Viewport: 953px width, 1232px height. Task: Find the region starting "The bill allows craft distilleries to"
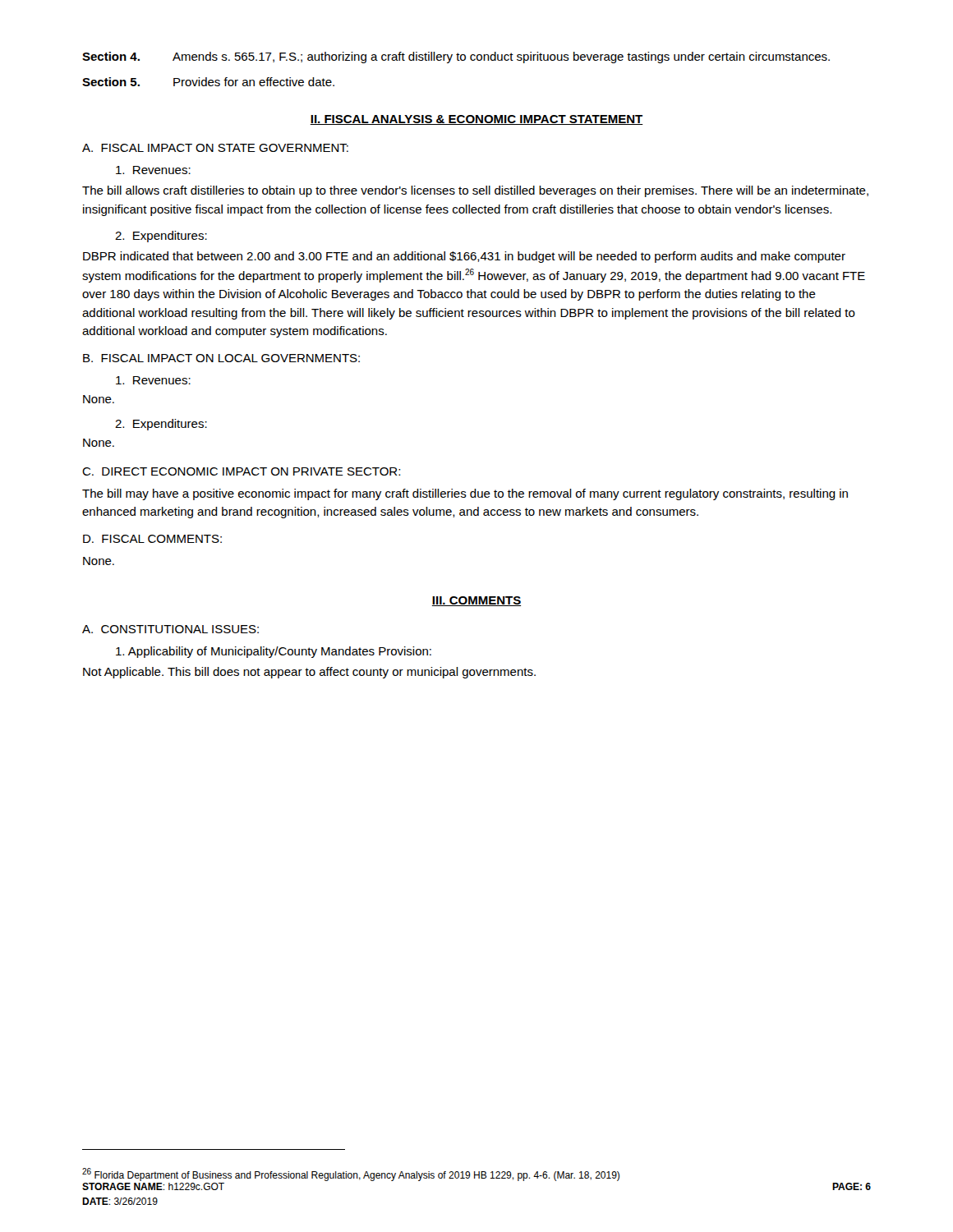click(x=476, y=199)
